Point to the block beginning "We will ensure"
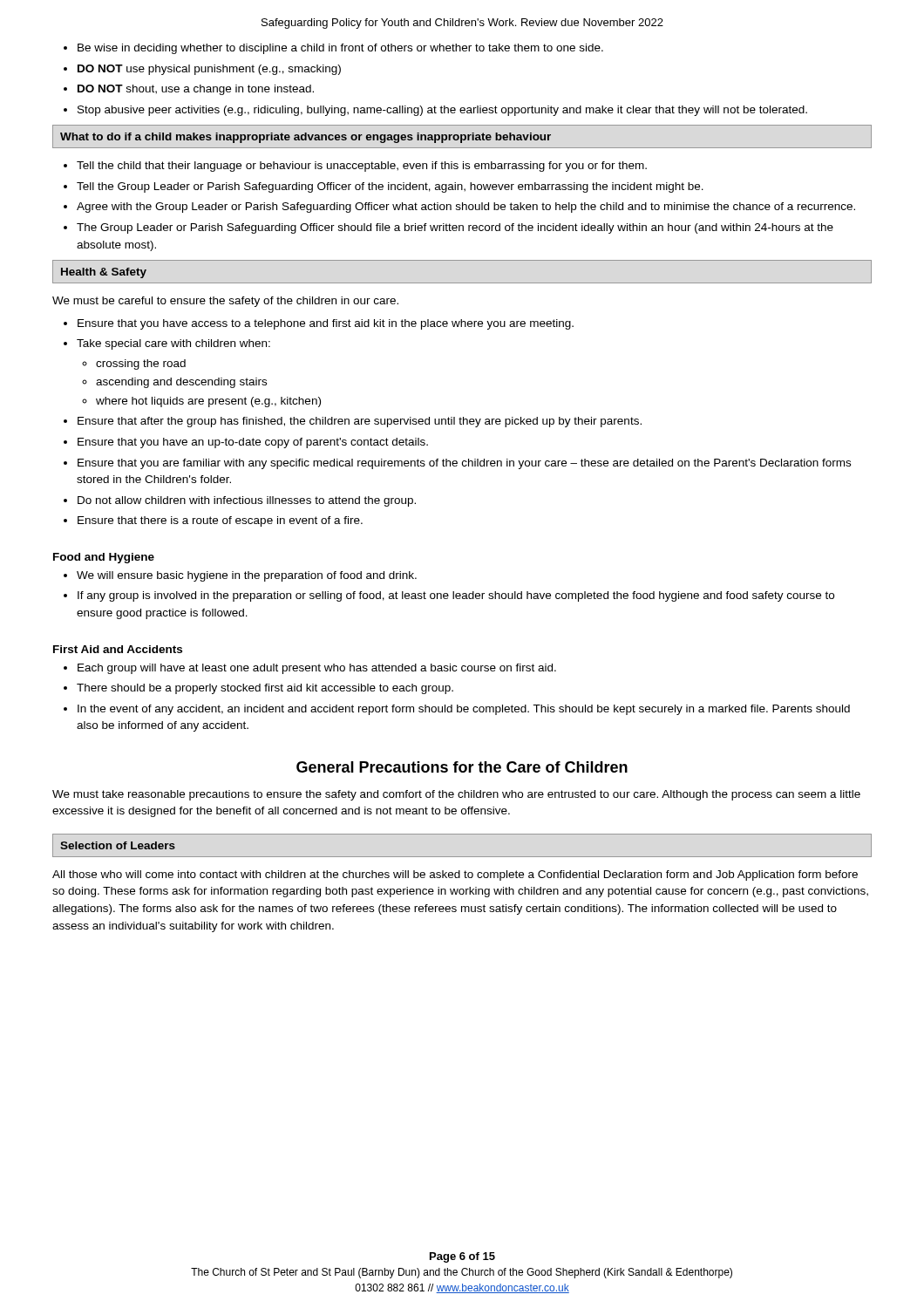Image resolution: width=924 pixels, height=1308 pixels. point(247,575)
